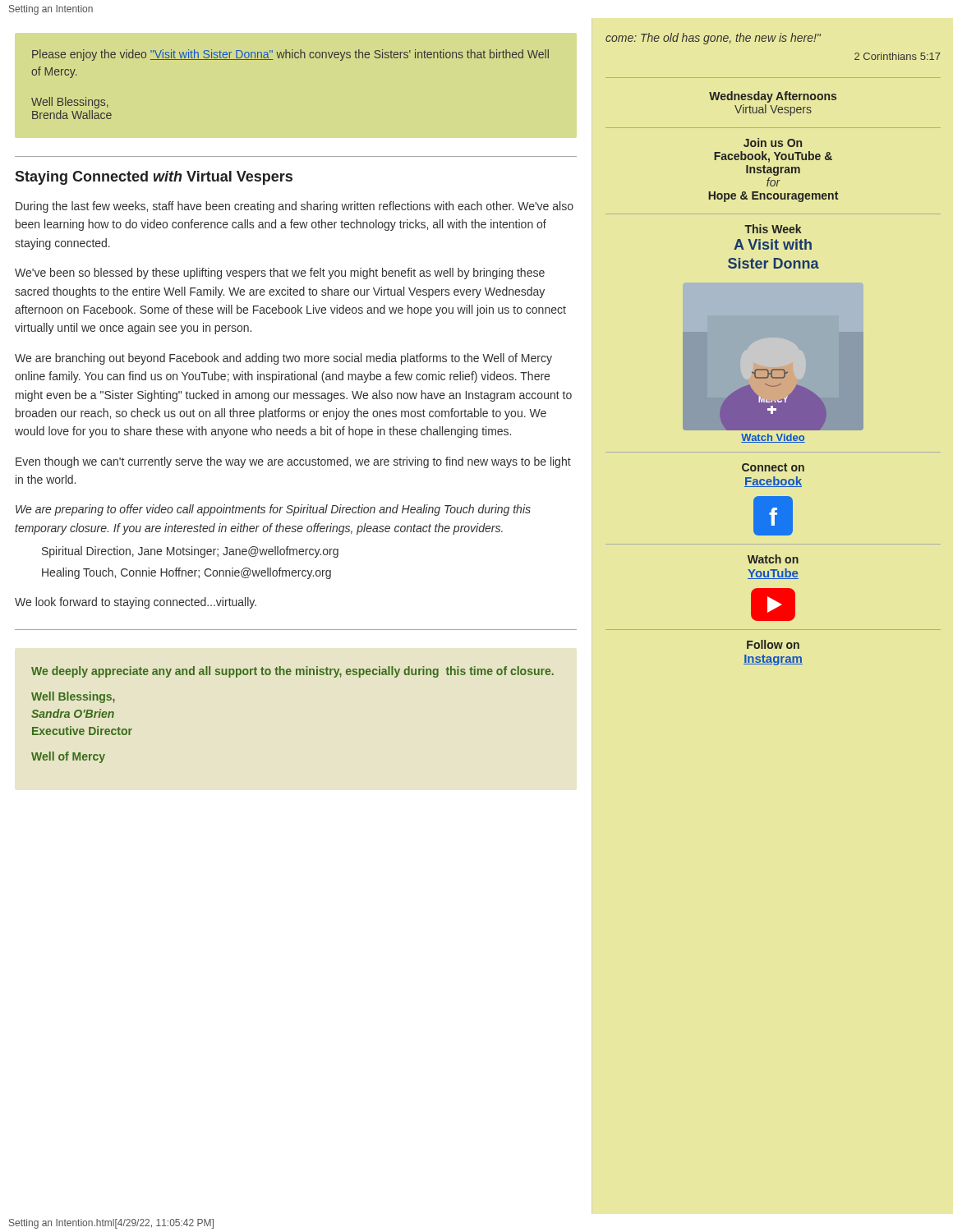The height and width of the screenshot is (1232, 953).
Task: Point to "This Week A Visit withSister Donna"
Action: point(773,248)
